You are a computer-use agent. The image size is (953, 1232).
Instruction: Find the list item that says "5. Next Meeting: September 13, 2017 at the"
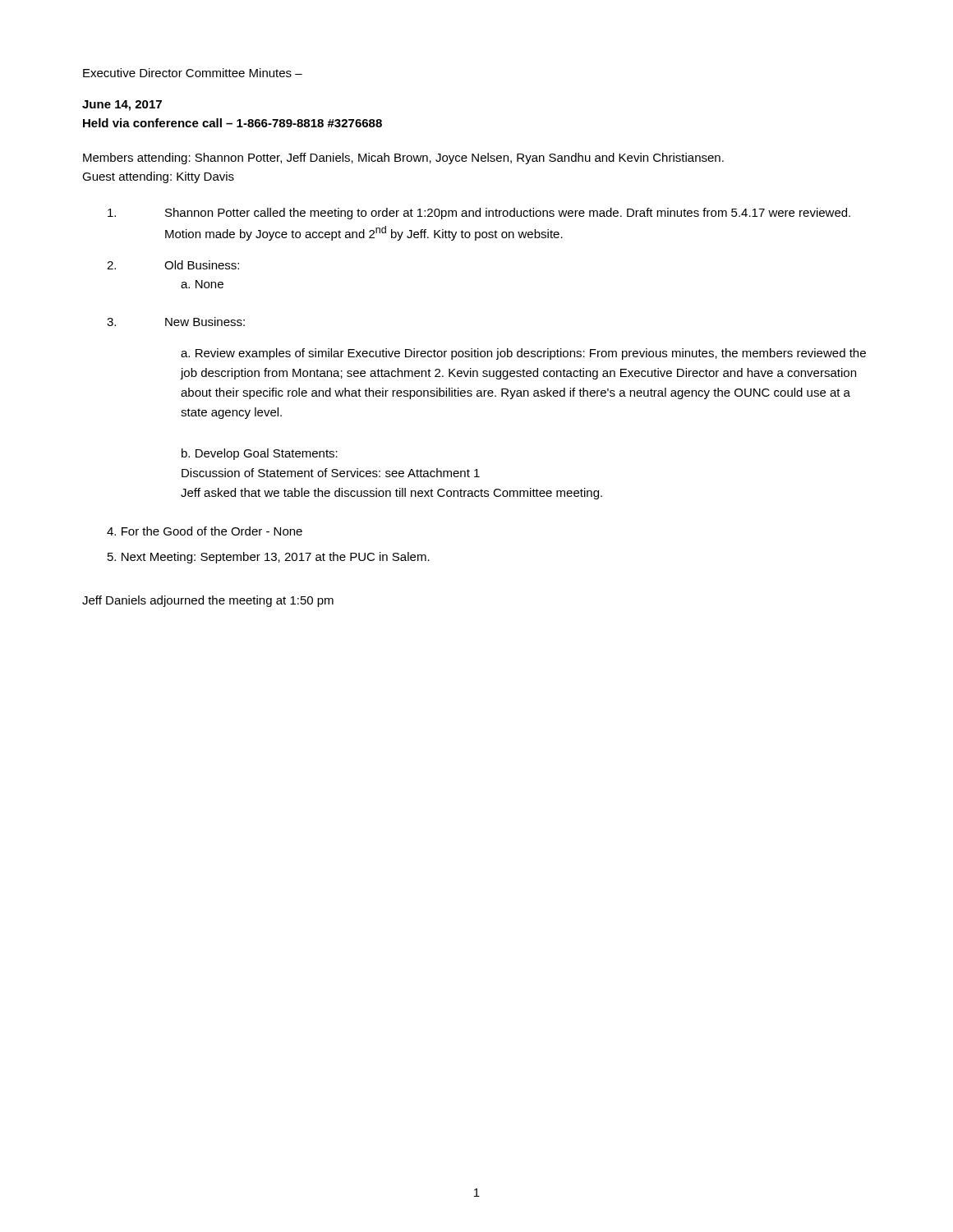pyautogui.click(x=268, y=556)
